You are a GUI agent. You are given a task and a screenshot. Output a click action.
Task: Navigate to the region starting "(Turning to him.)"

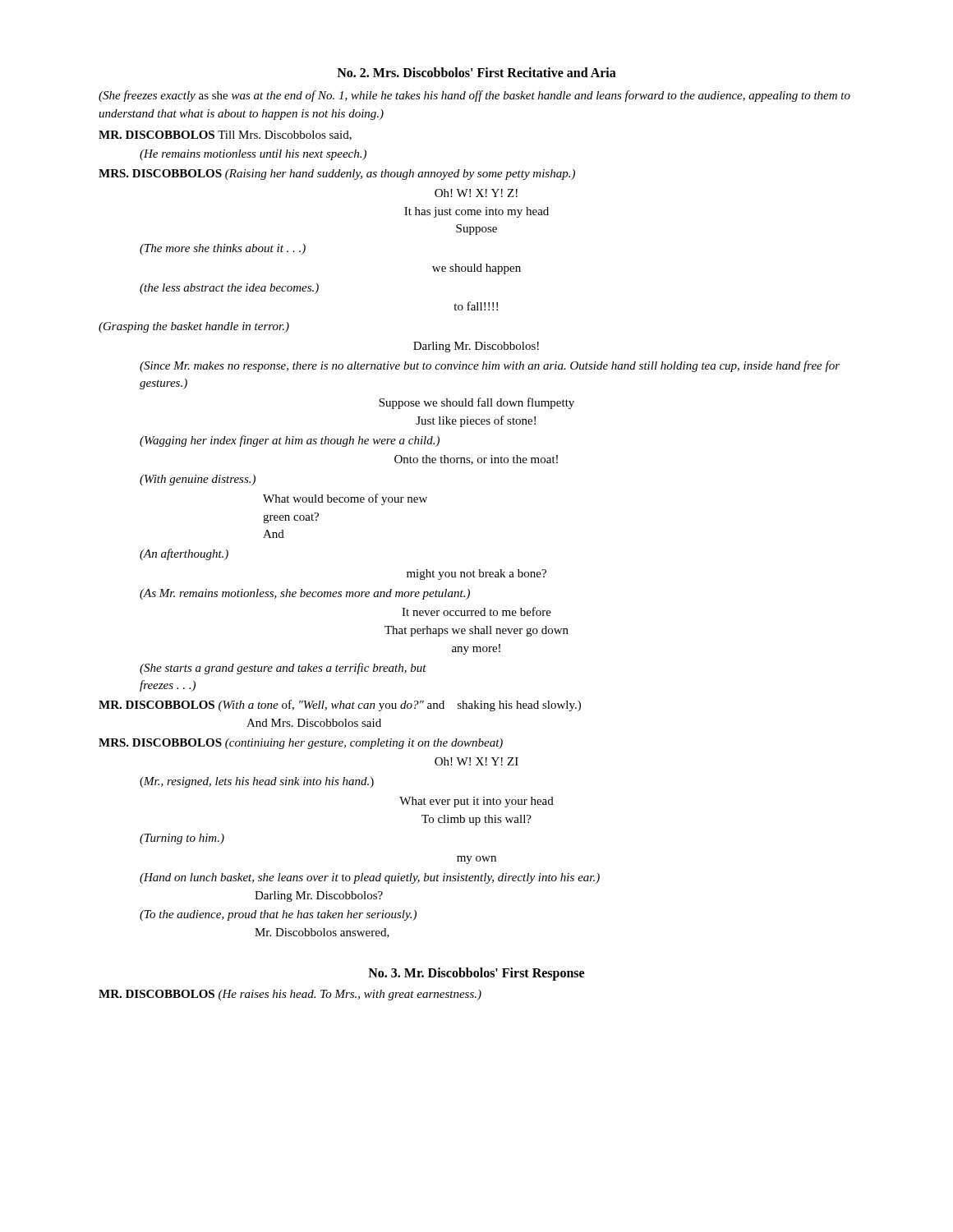pos(182,838)
